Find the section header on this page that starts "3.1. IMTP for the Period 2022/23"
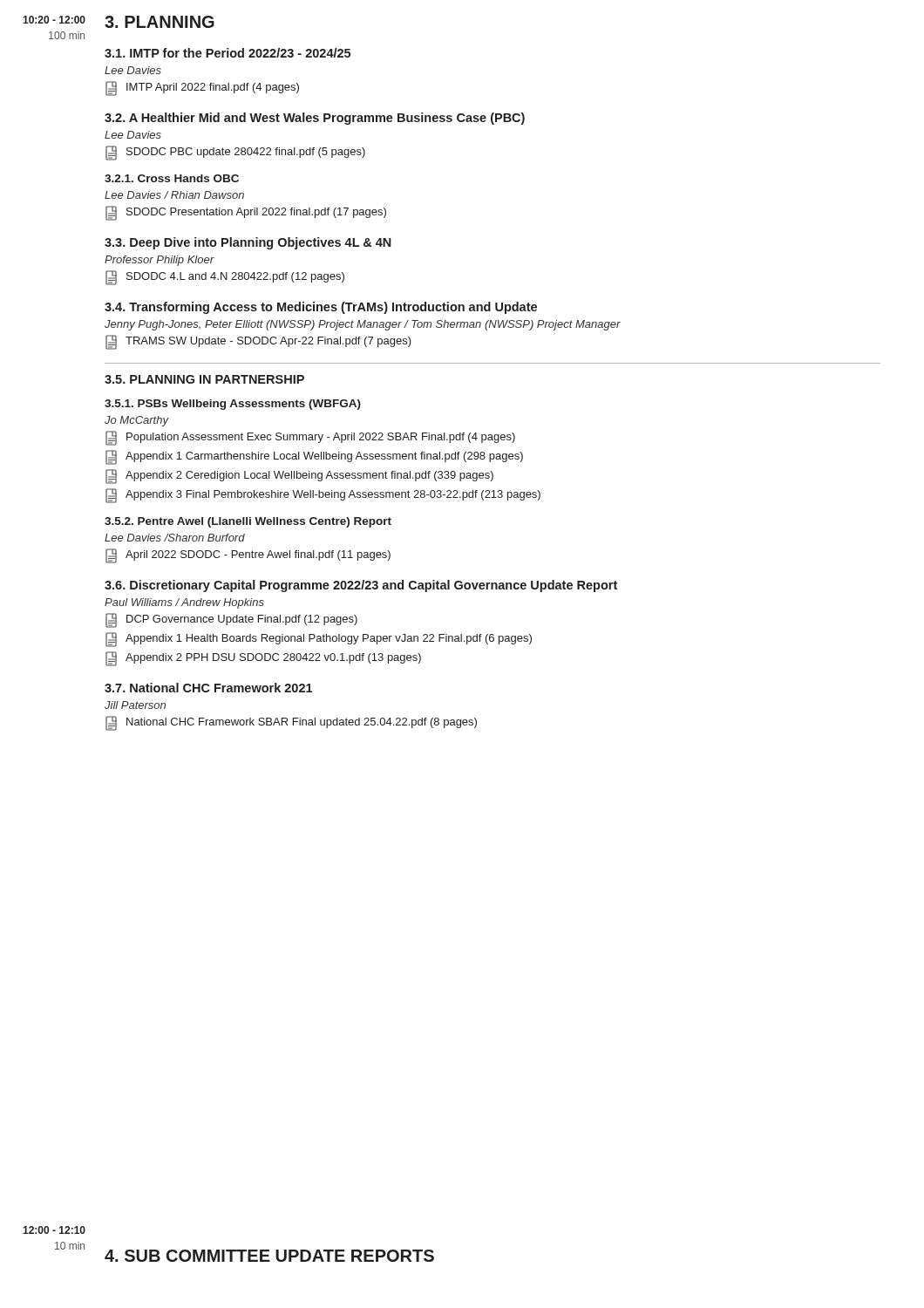 coord(228,53)
